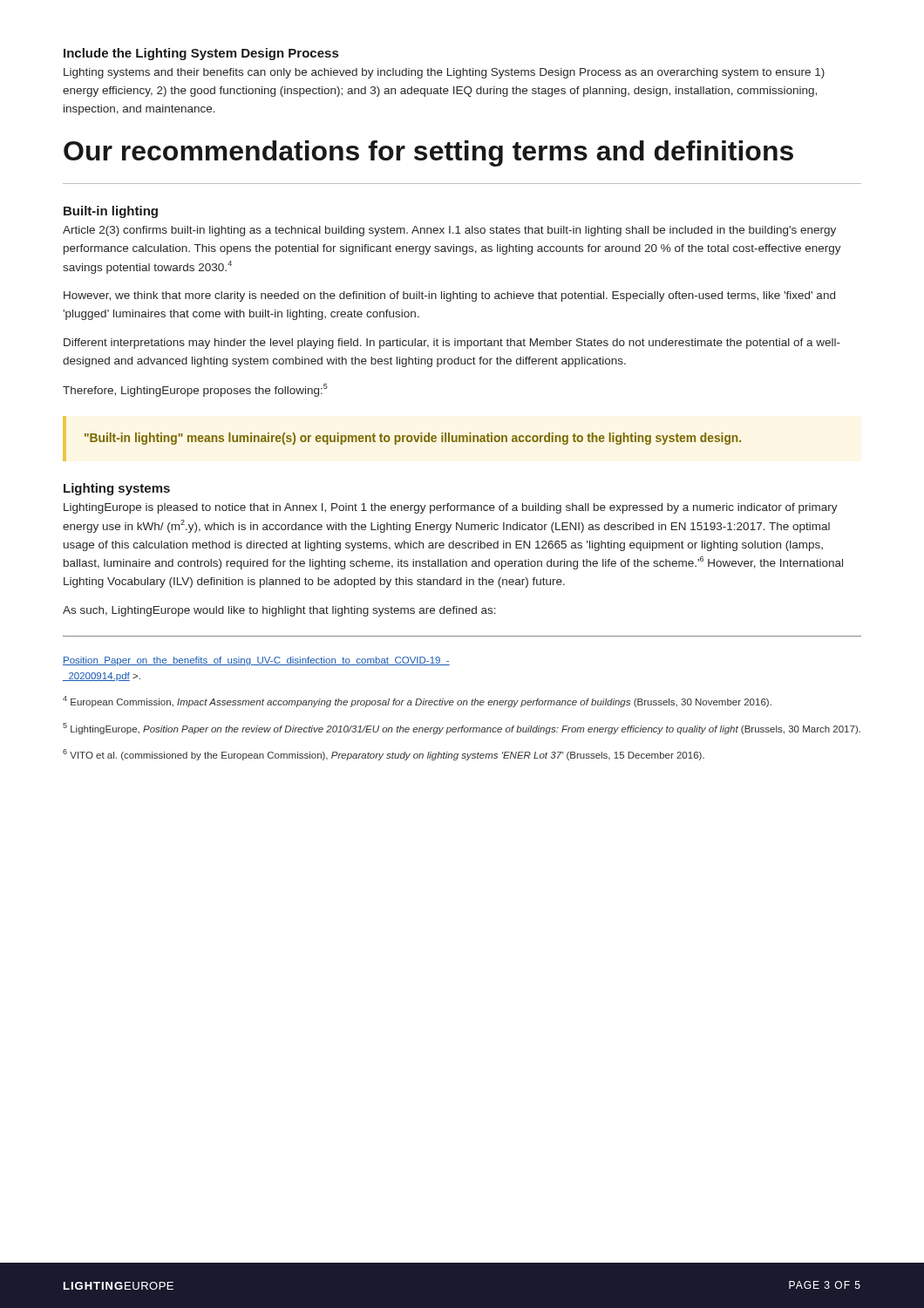
Task: Locate the block starting "Article 2(3) confirms built-in lighting as"
Action: [x=462, y=249]
